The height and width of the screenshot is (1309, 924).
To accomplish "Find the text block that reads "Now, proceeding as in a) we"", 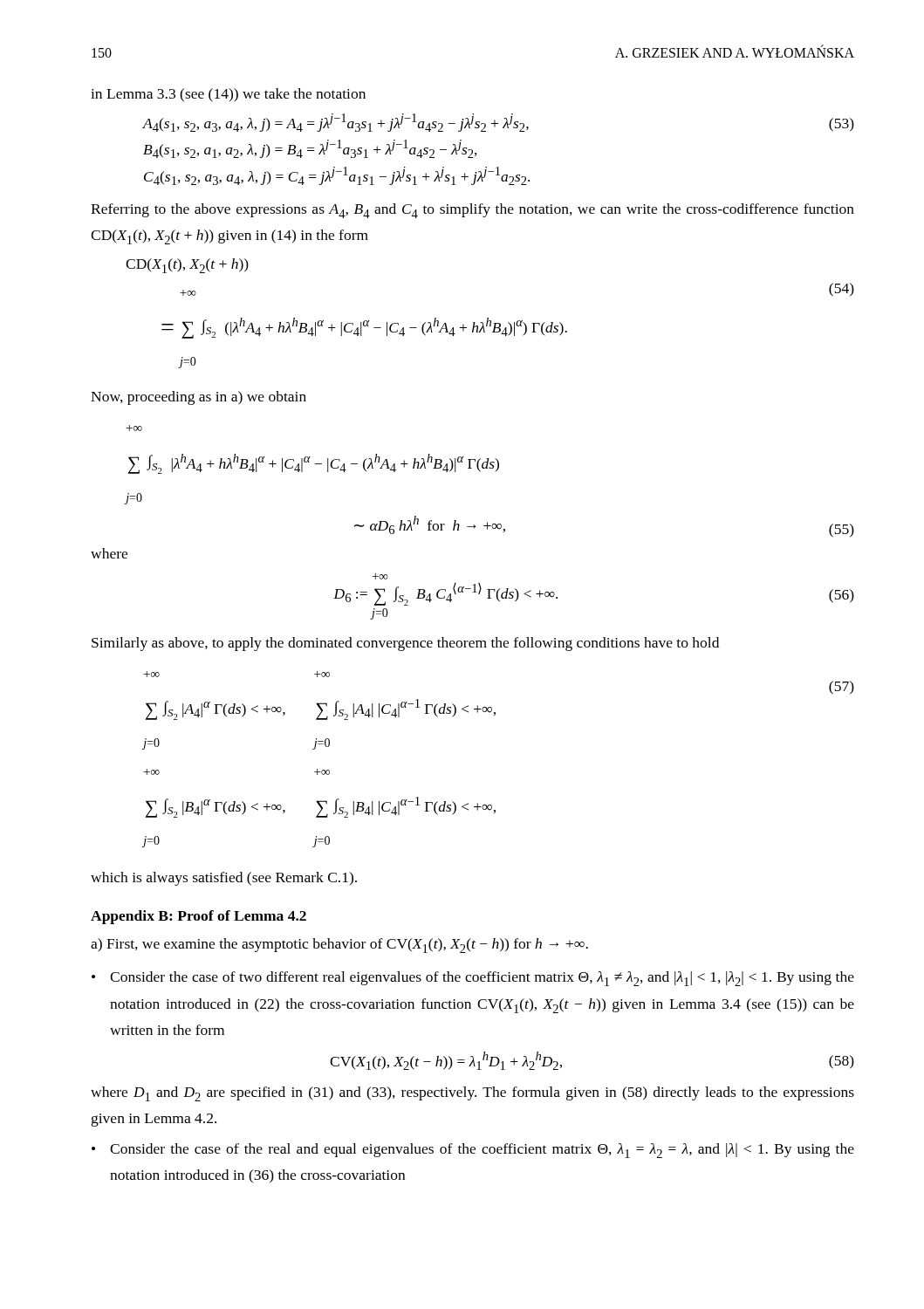I will [x=199, y=396].
